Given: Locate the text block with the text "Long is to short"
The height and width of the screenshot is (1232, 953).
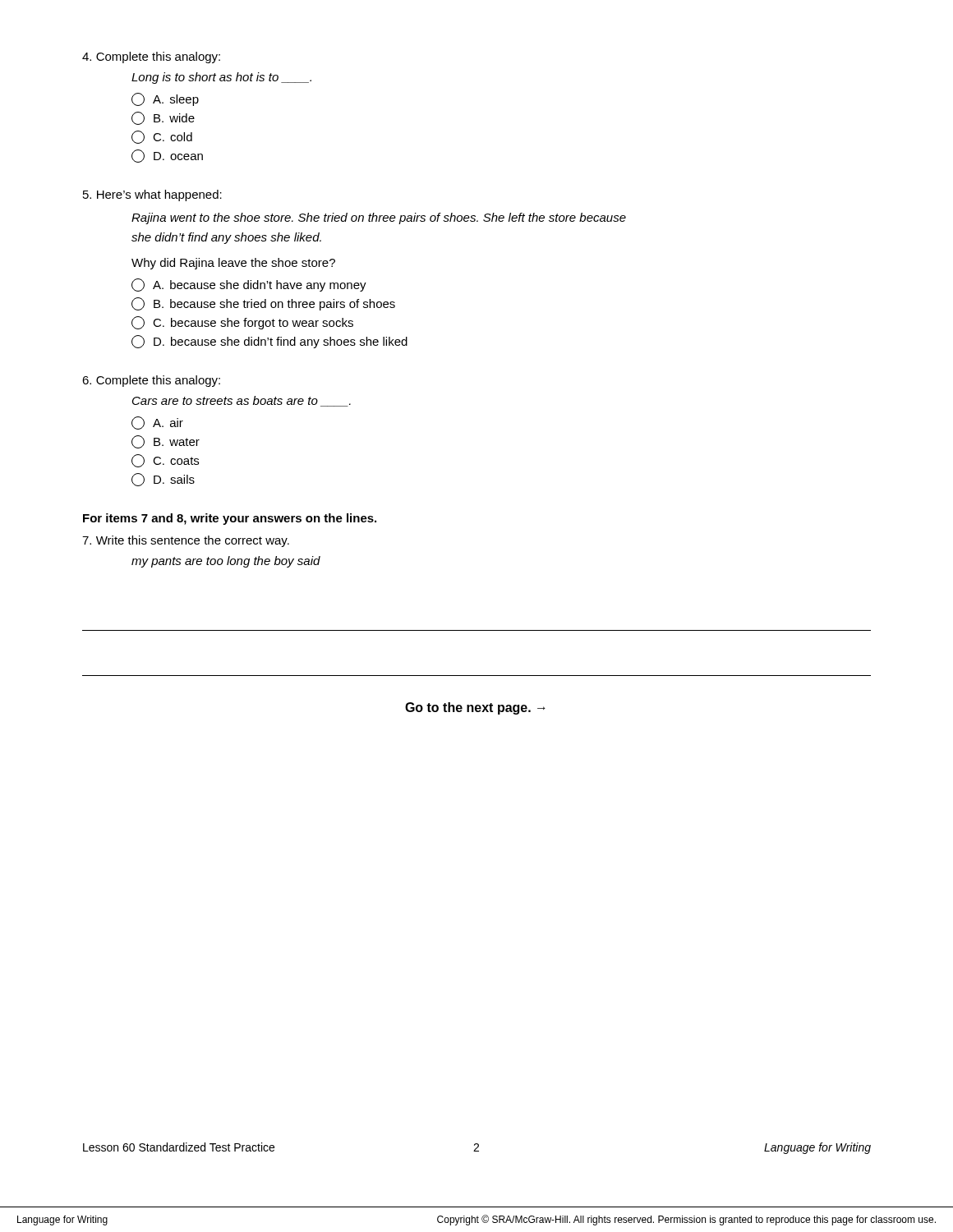Looking at the screenshot, I should tap(222, 77).
